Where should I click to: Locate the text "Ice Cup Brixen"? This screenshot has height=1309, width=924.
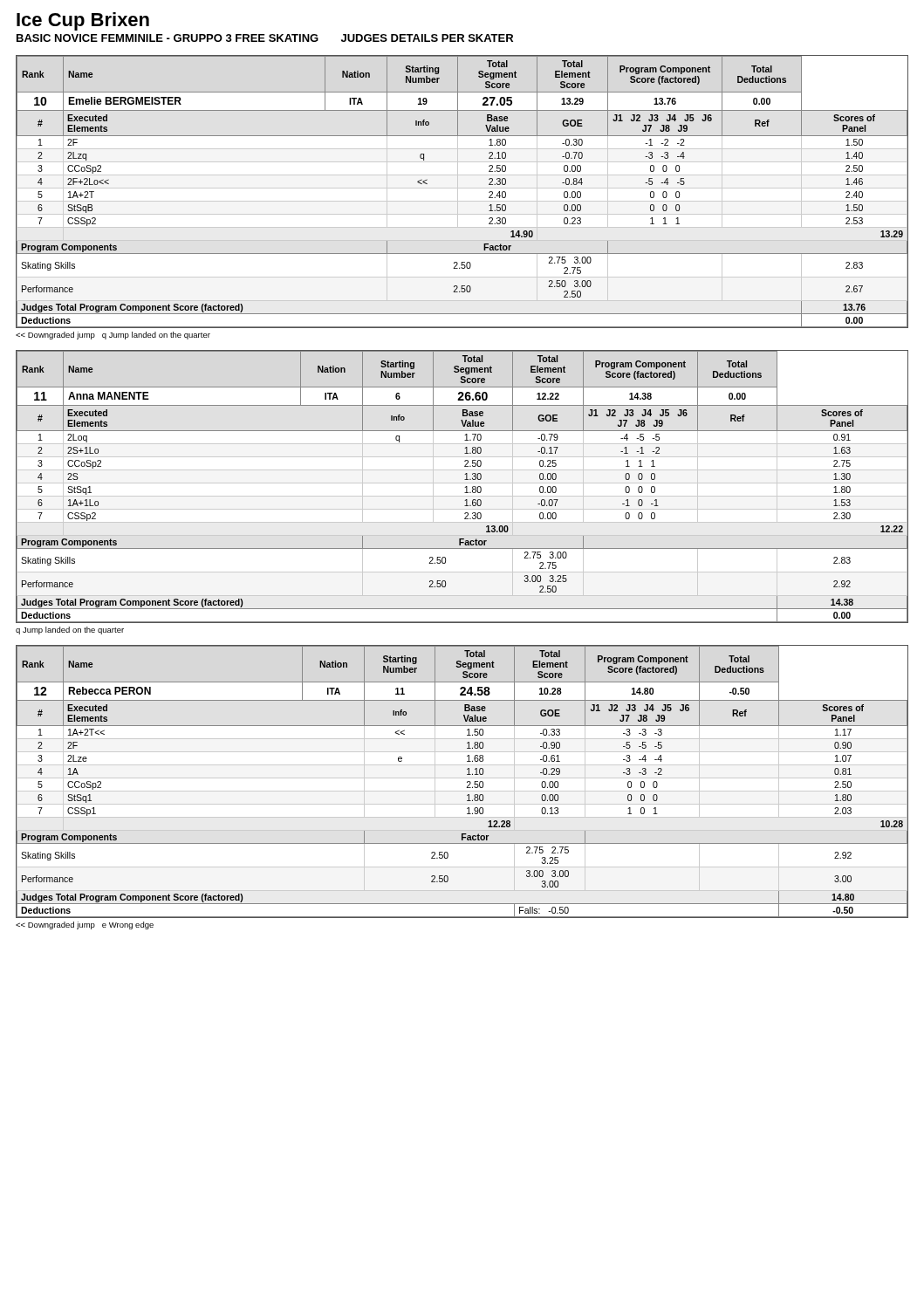(83, 21)
